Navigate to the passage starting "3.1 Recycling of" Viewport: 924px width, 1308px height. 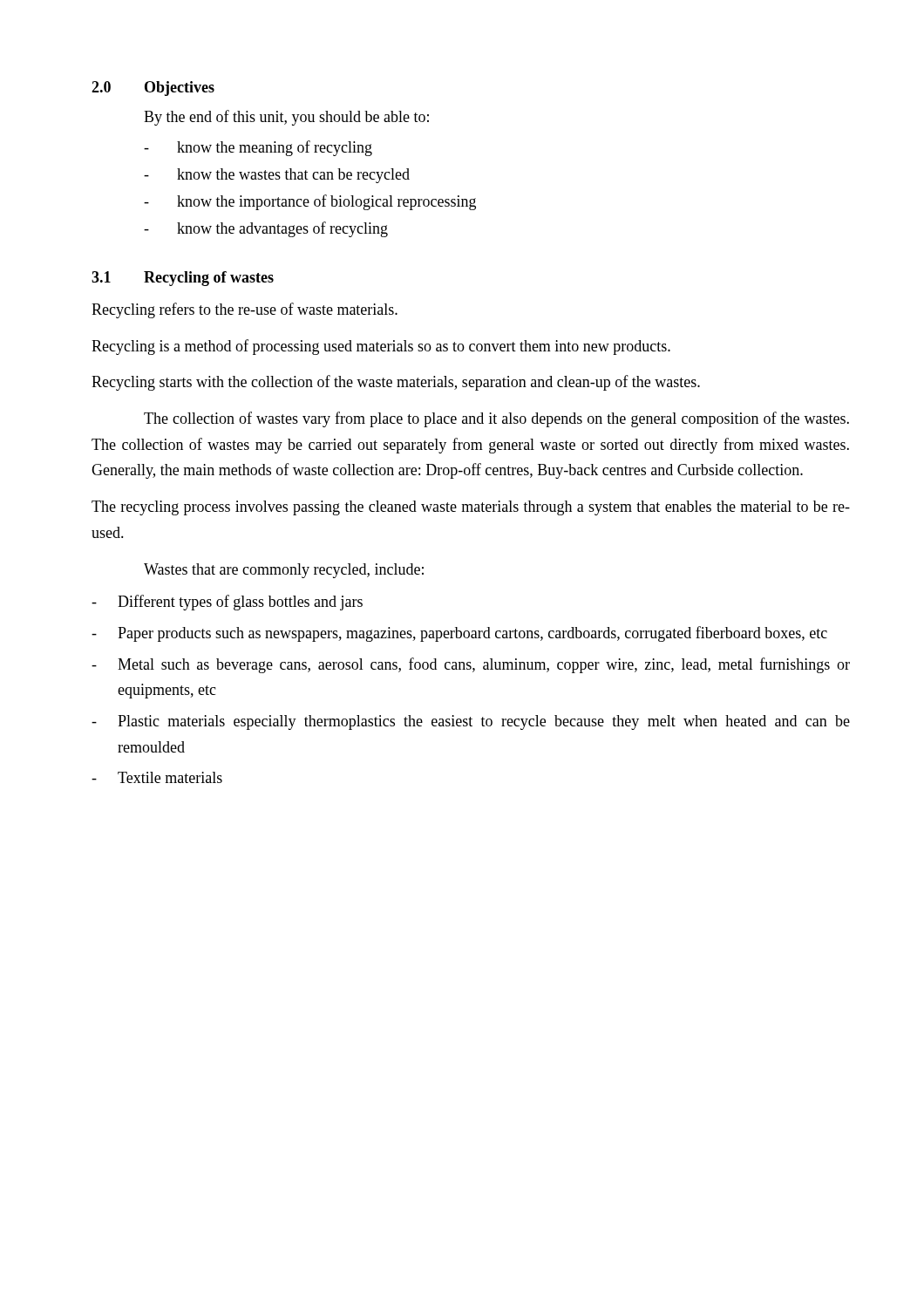point(183,278)
